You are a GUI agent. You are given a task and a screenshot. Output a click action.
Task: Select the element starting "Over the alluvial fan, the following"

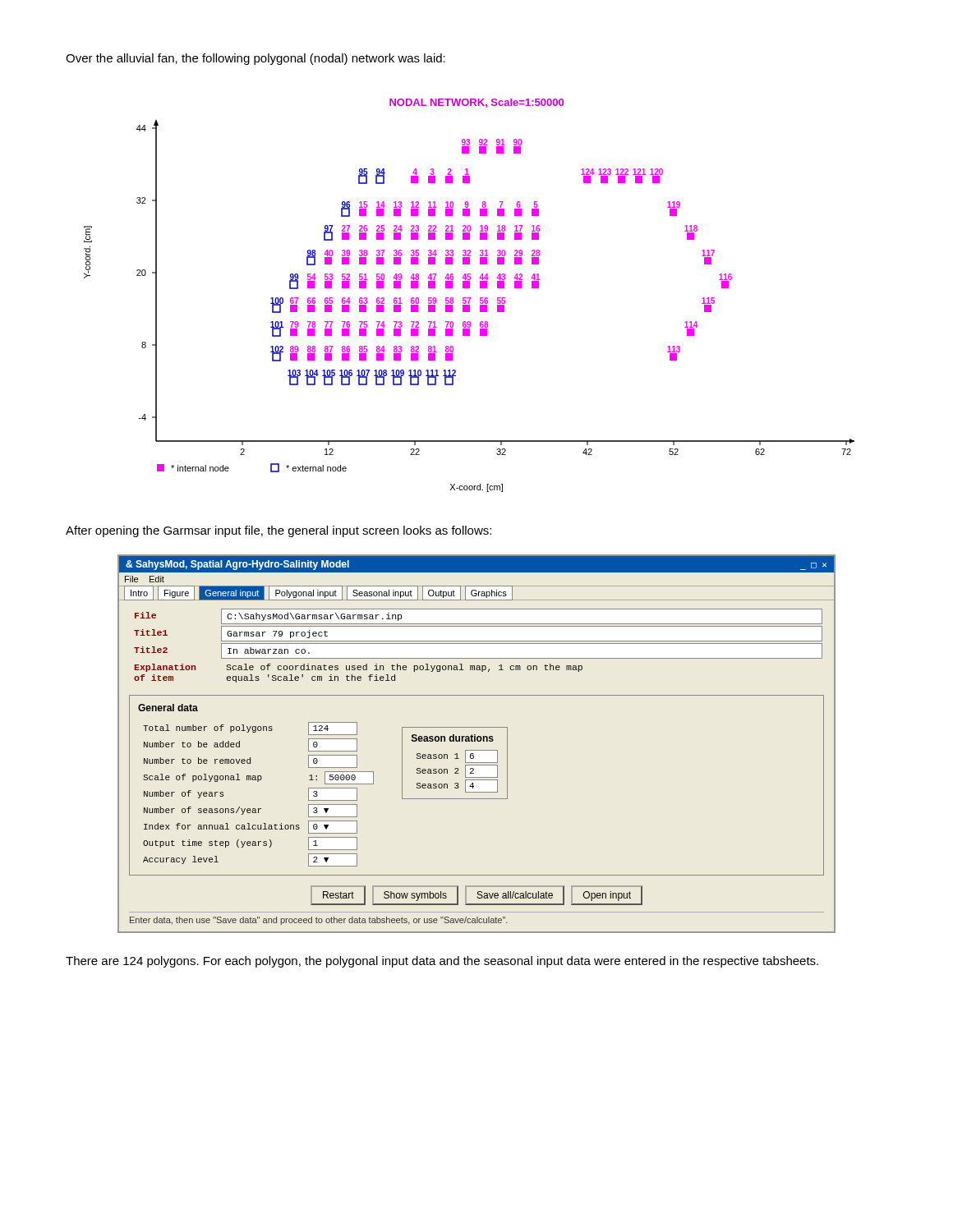point(256,58)
